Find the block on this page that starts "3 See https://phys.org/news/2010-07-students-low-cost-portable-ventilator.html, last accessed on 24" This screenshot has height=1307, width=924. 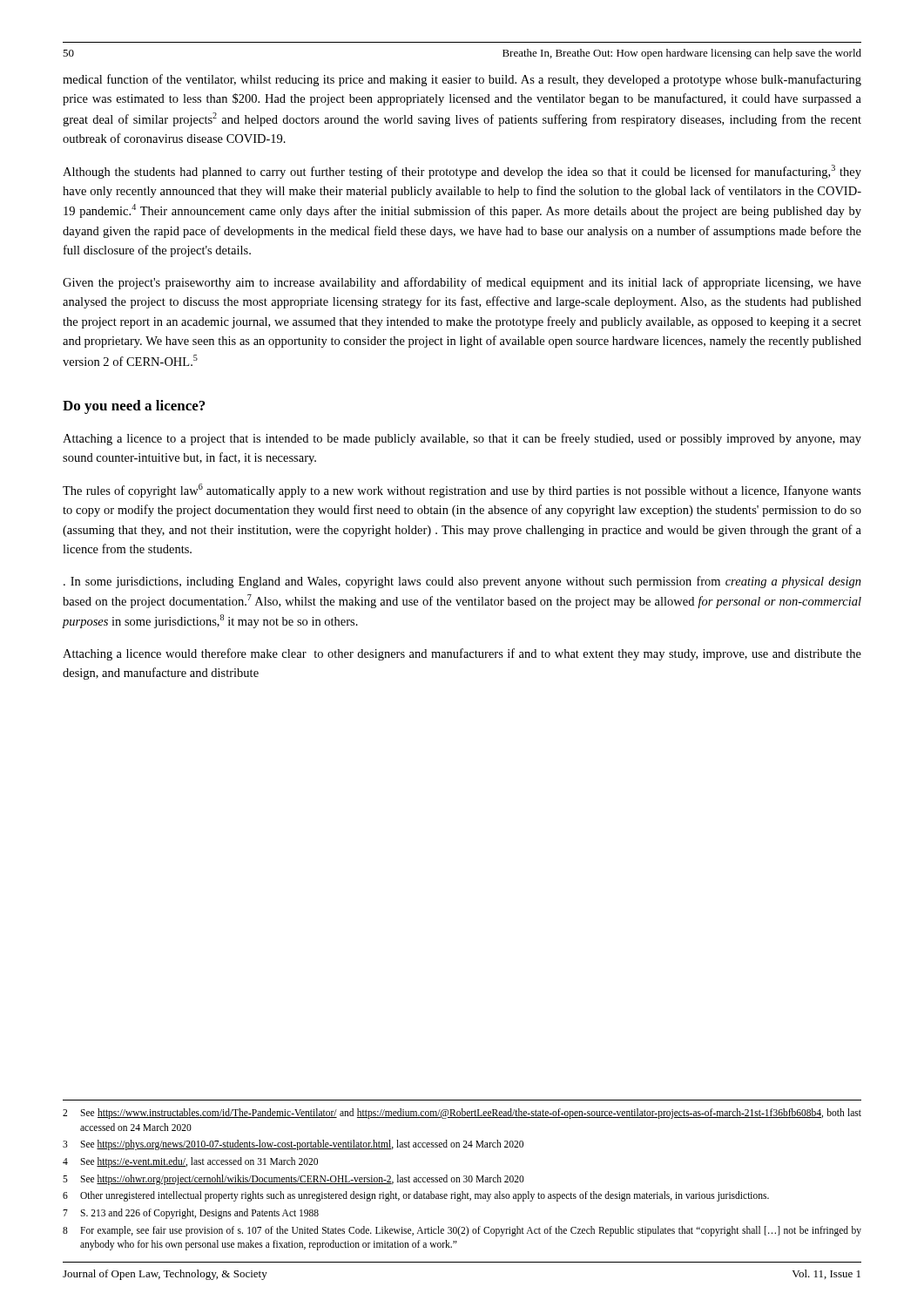[293, 1145]
